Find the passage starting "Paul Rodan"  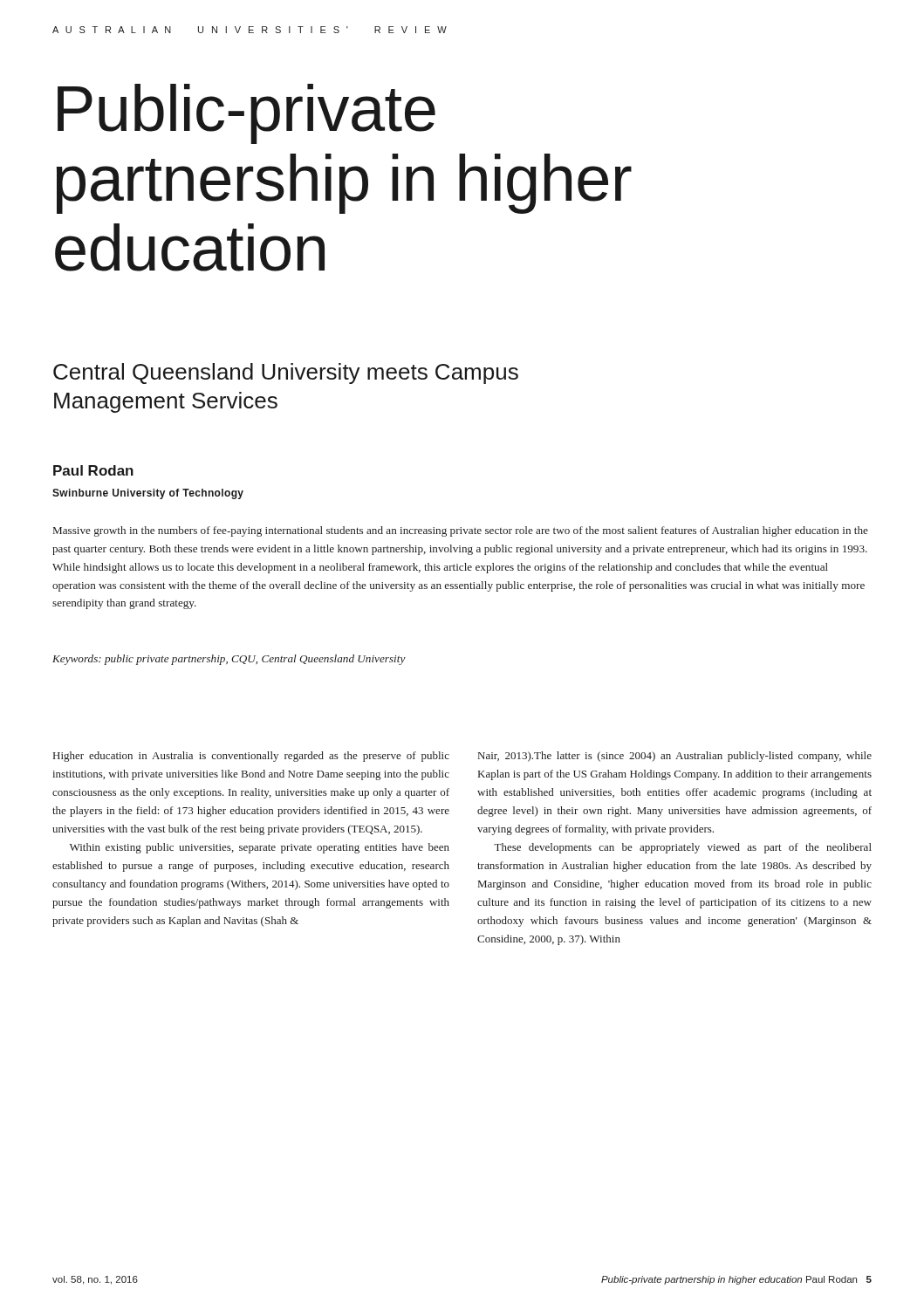[x=93, y=471]
